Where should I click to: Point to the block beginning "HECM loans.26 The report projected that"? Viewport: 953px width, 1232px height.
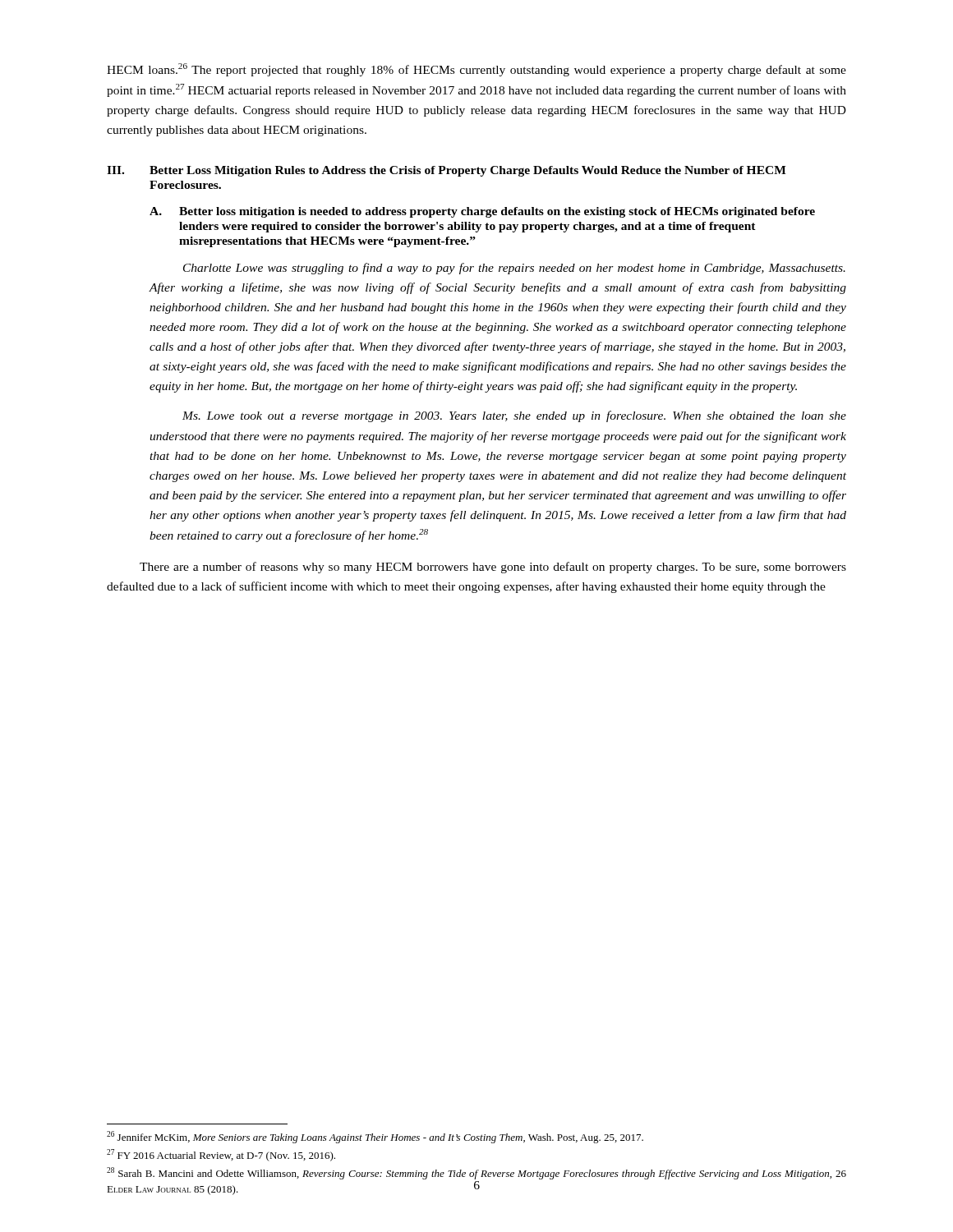[476, 100]
